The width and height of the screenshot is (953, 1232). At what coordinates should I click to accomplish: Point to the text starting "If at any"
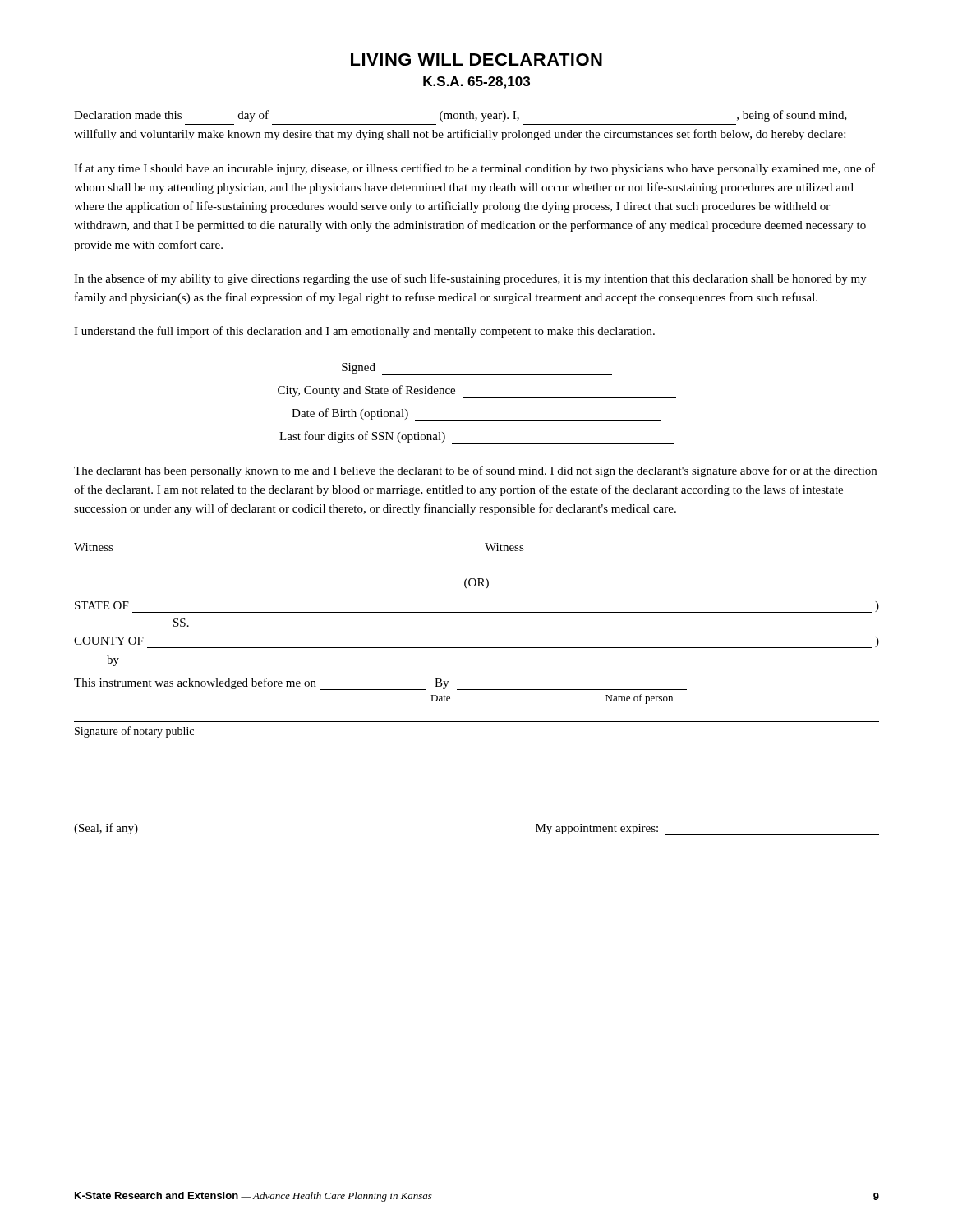(474, 206)
